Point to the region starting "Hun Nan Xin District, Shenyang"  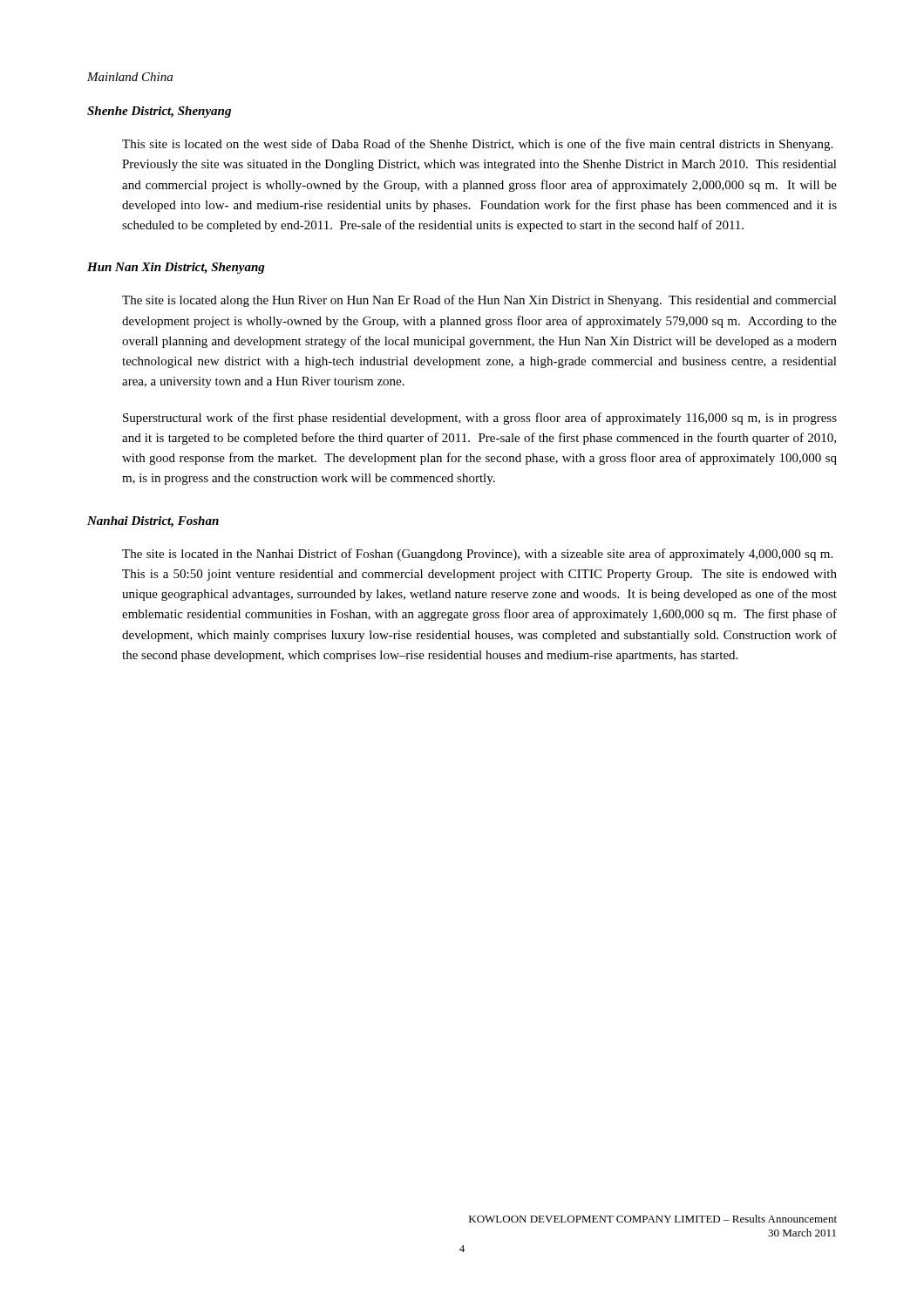[x=176, y=267]
